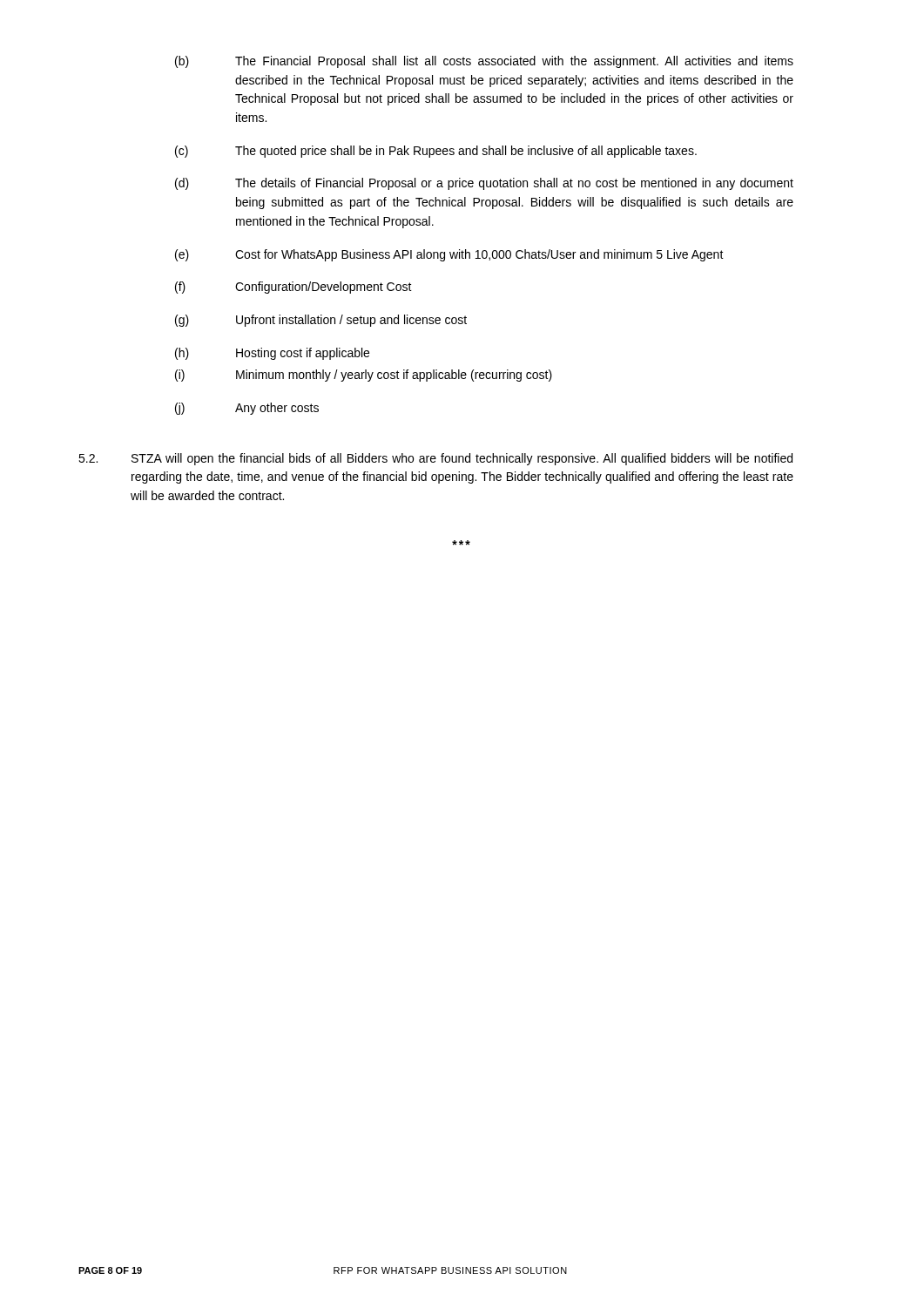Click on the text block that reads "2. STZA will open the financial"

point(436,478)
